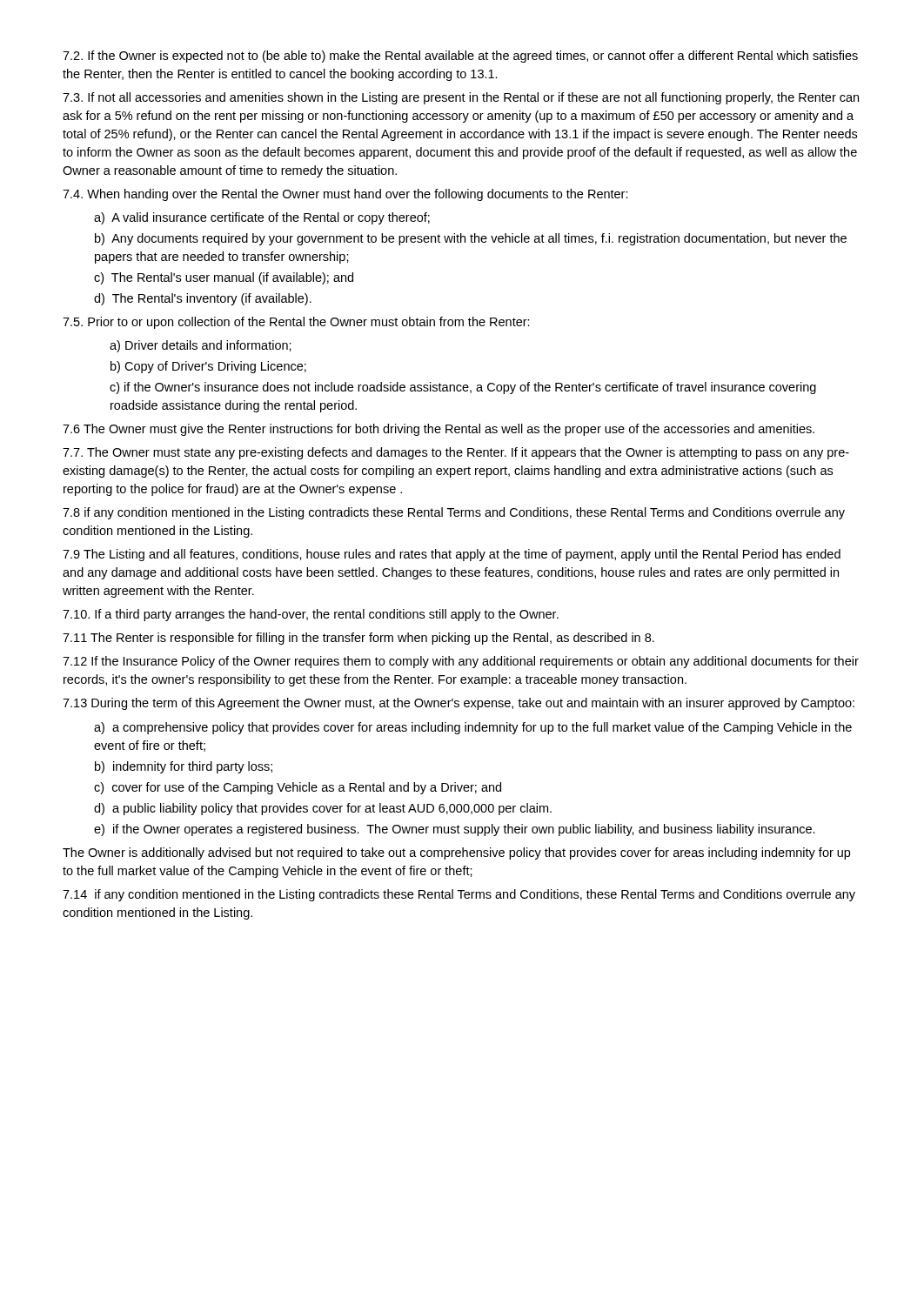This screenshot has width=924, height=1305.
Task: Select the list item that reads "c) if the"
Action: click(x=463, y=397)
